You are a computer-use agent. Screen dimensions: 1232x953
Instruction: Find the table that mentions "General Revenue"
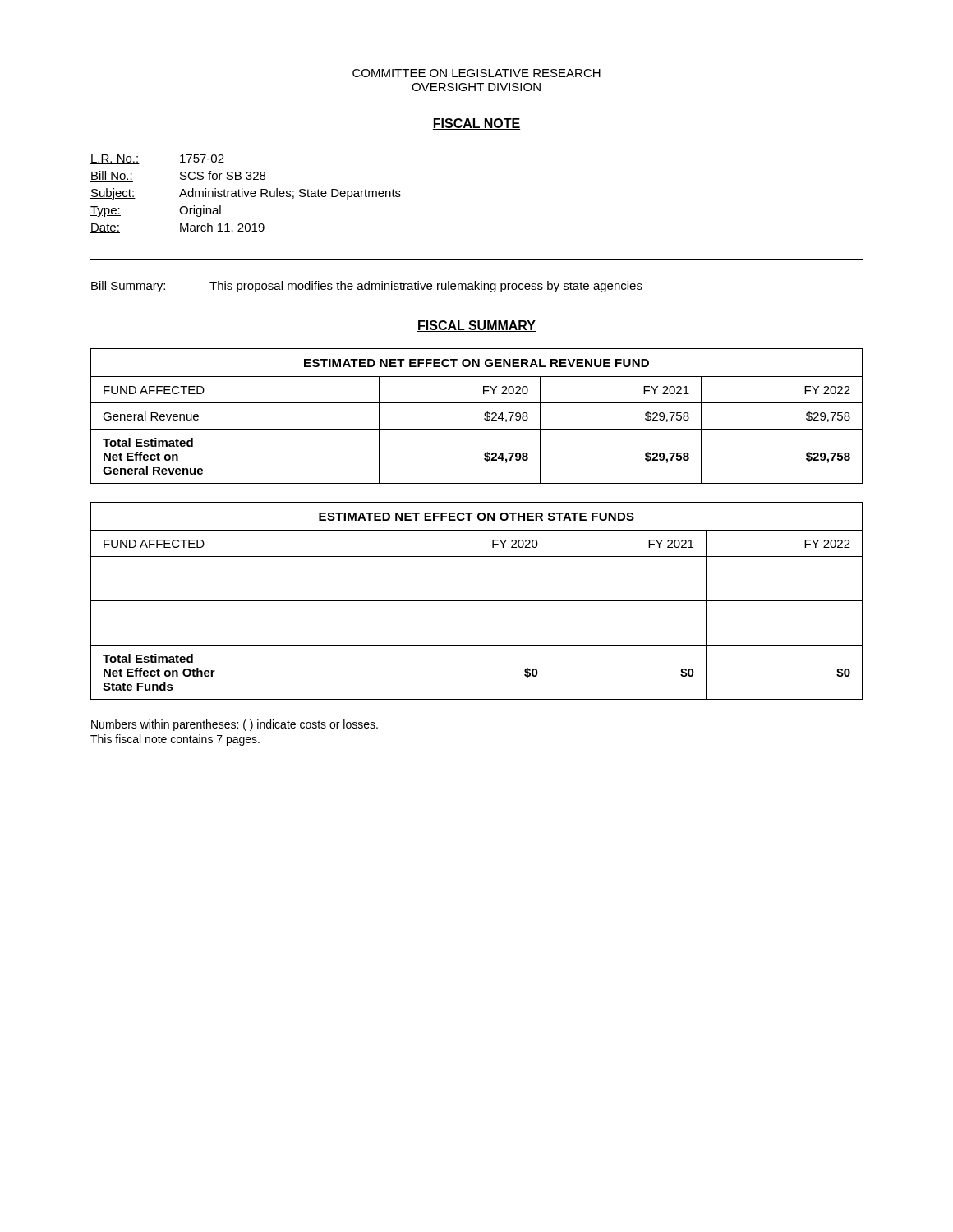[x=476, y=416]
